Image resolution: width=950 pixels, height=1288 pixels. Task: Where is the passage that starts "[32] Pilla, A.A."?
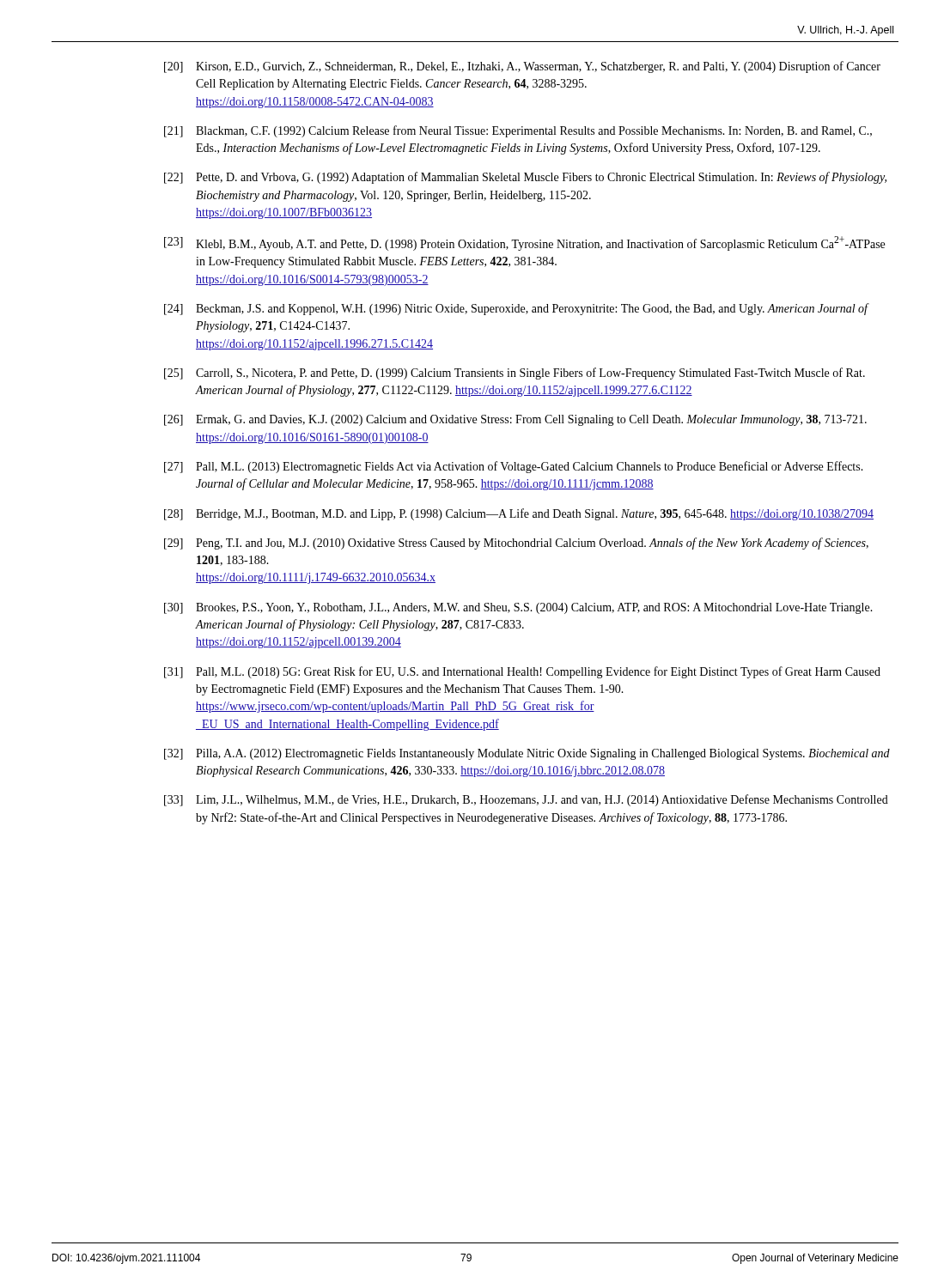coord(529,763)
